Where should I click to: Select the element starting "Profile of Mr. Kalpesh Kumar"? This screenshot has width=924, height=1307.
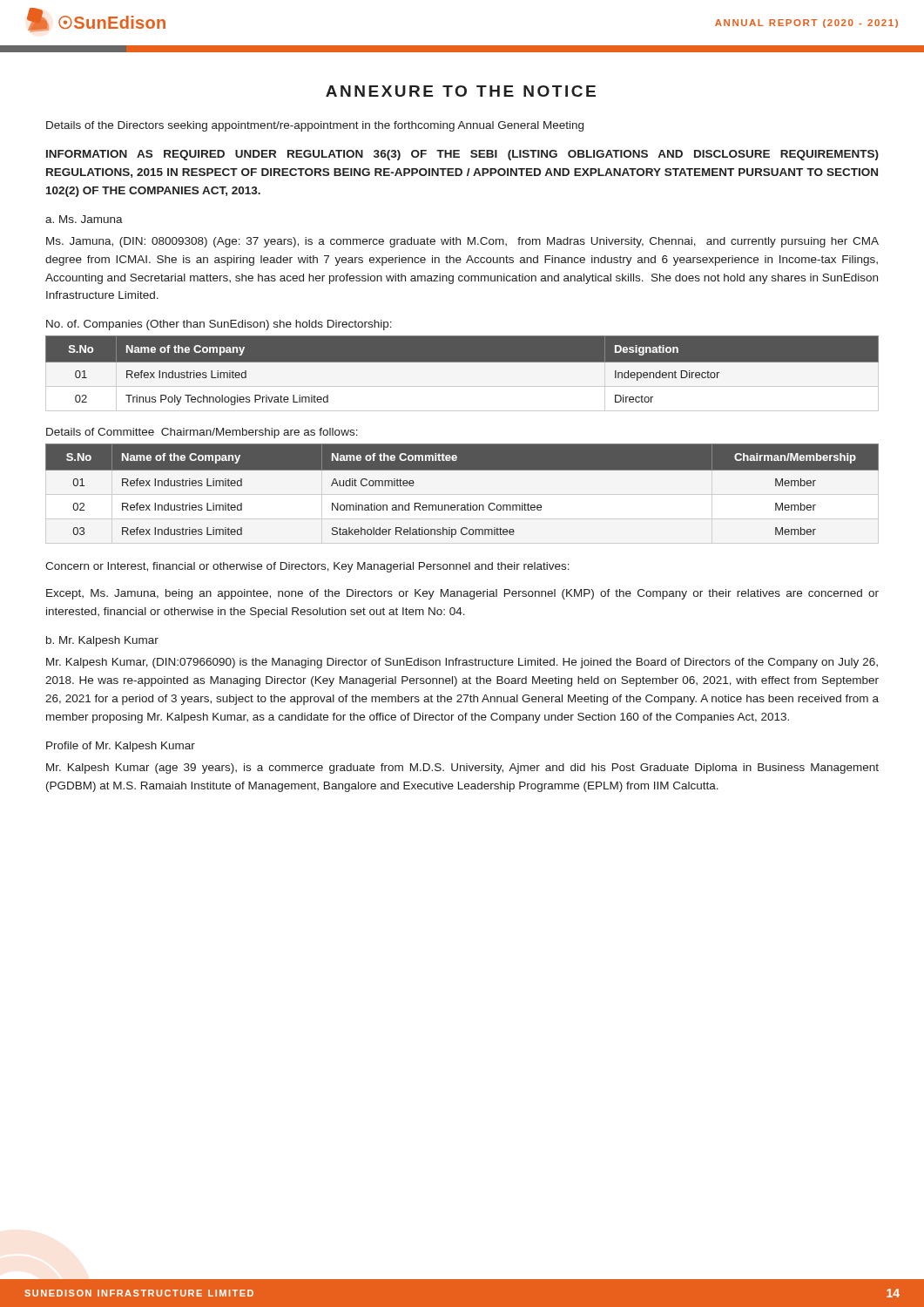pyautogui.click(x=120, y=745)
